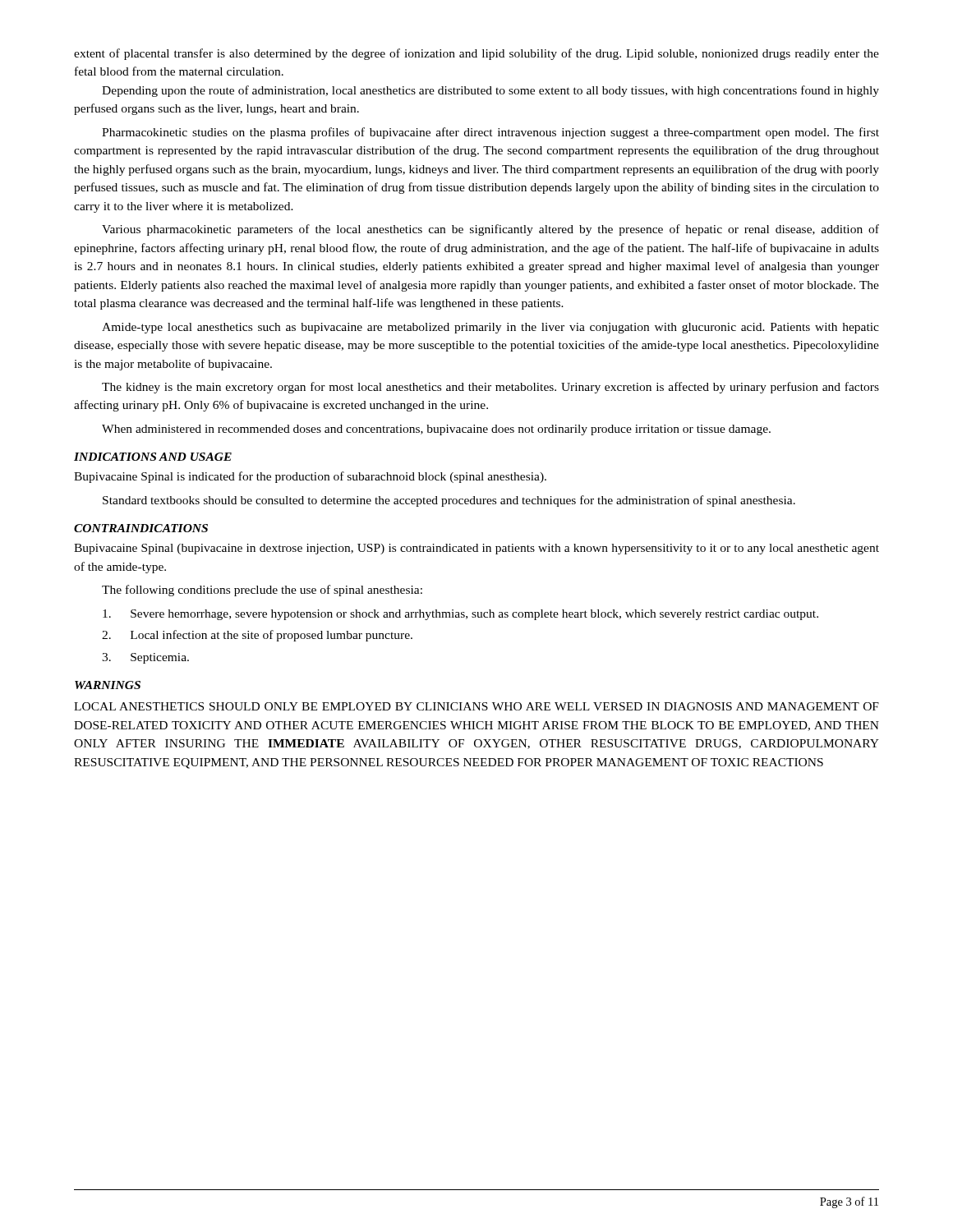
Task: Click on the text starting "The following conditions preclude the use of spinal"
Action: tap(262, 591)
